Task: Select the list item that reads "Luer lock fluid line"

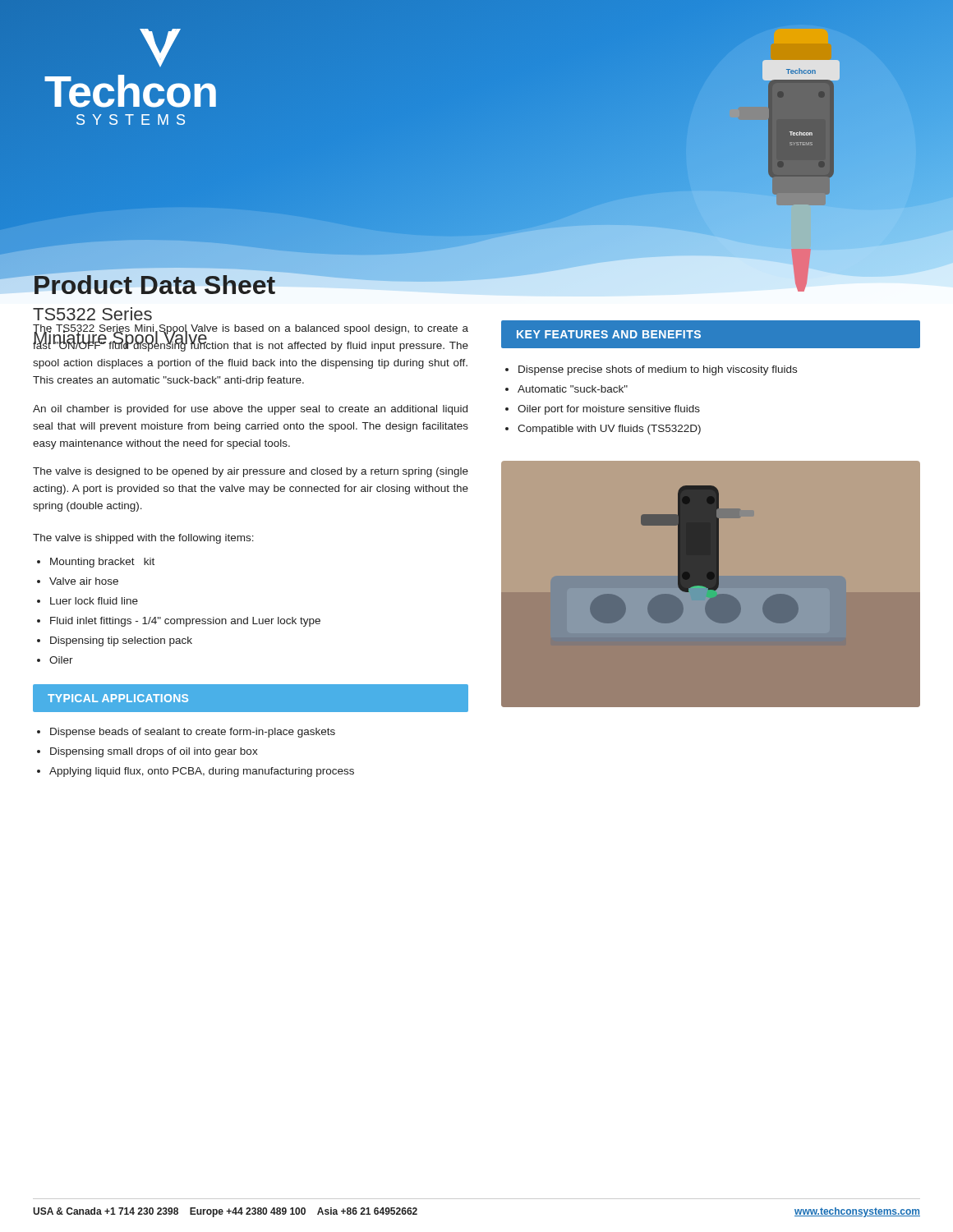Action: pos(94,601)
